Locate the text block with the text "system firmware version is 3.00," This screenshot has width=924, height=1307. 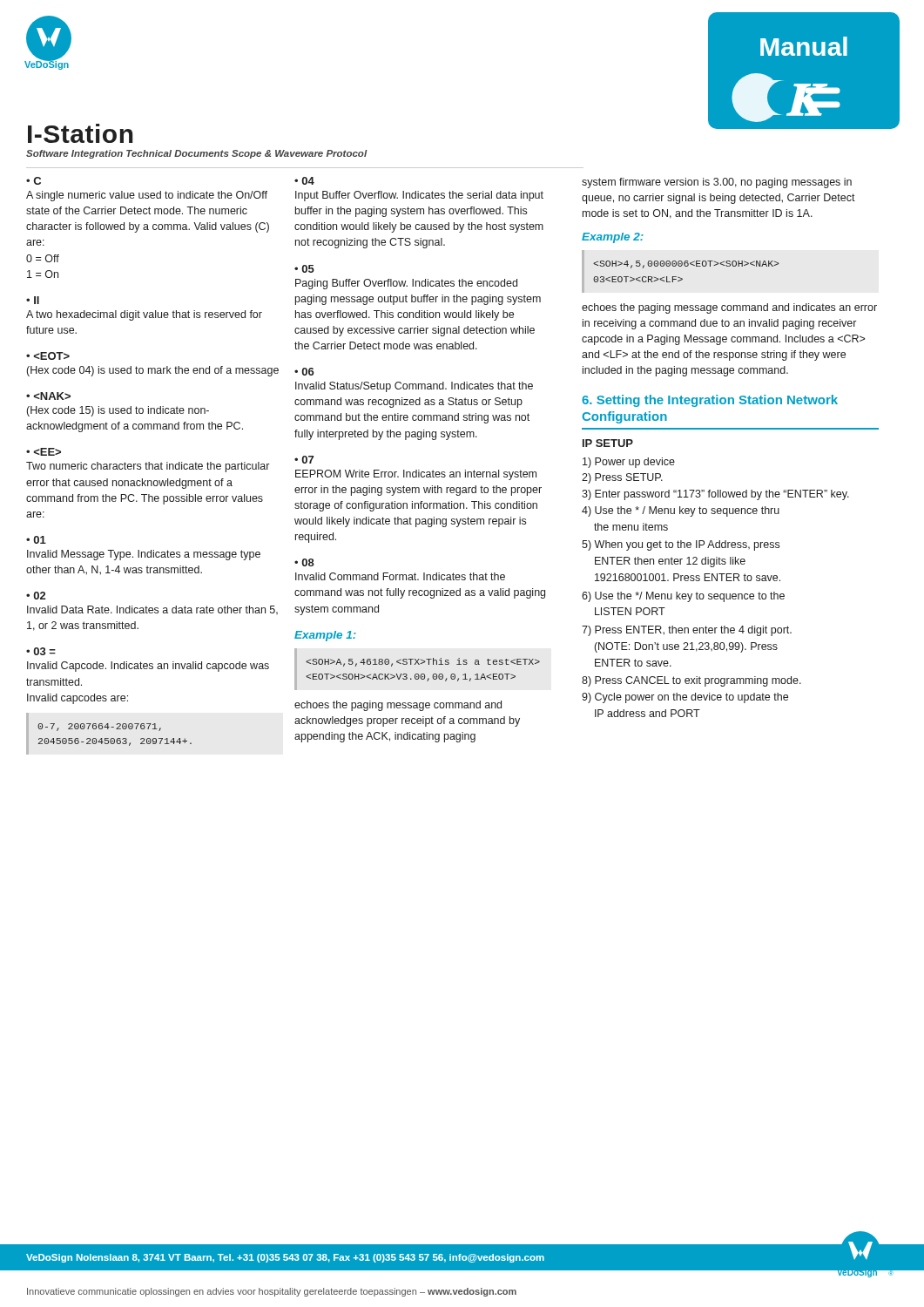pos(718,198)
